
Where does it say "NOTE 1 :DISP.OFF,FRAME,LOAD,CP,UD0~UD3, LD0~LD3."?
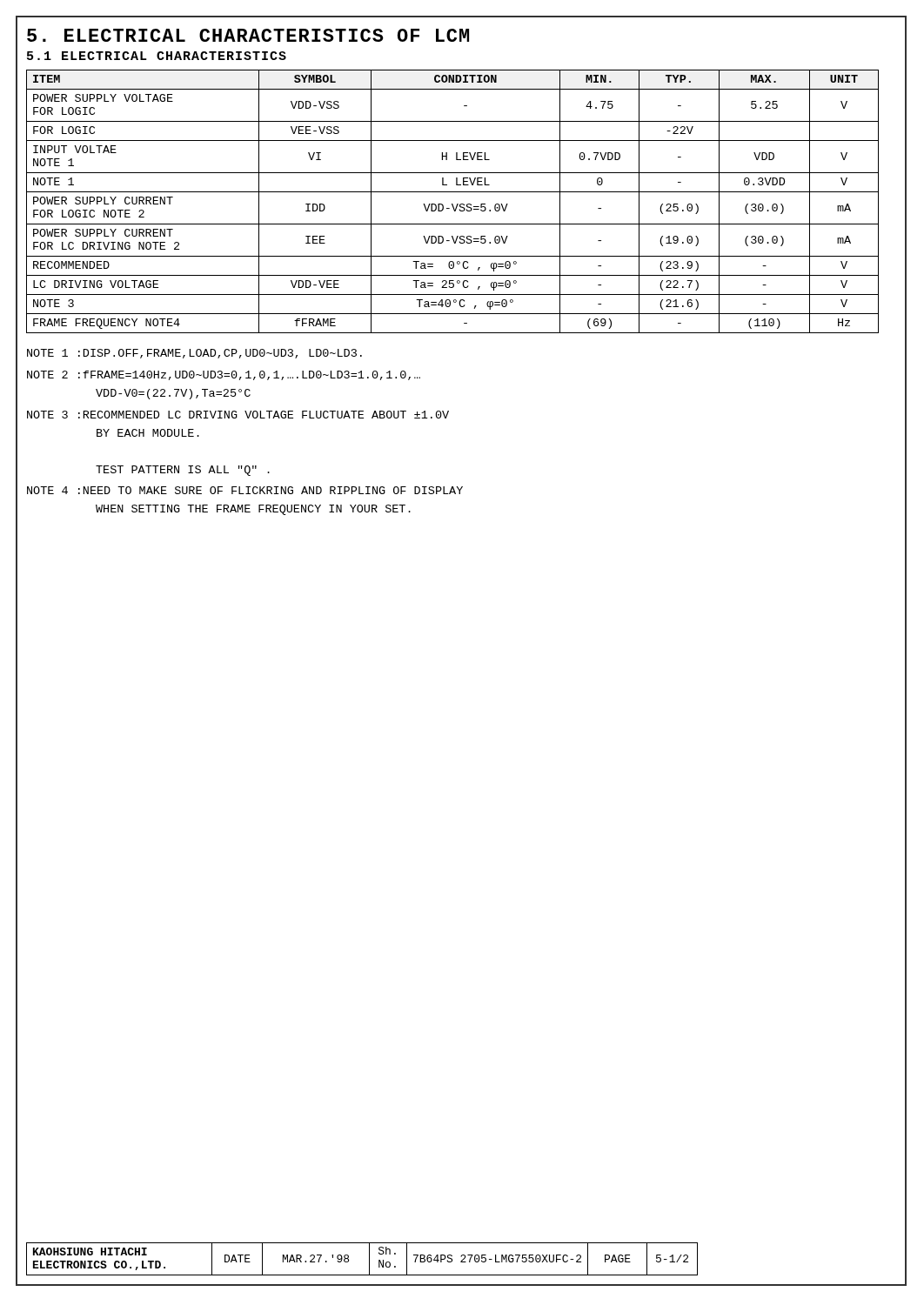coord(195,354)
